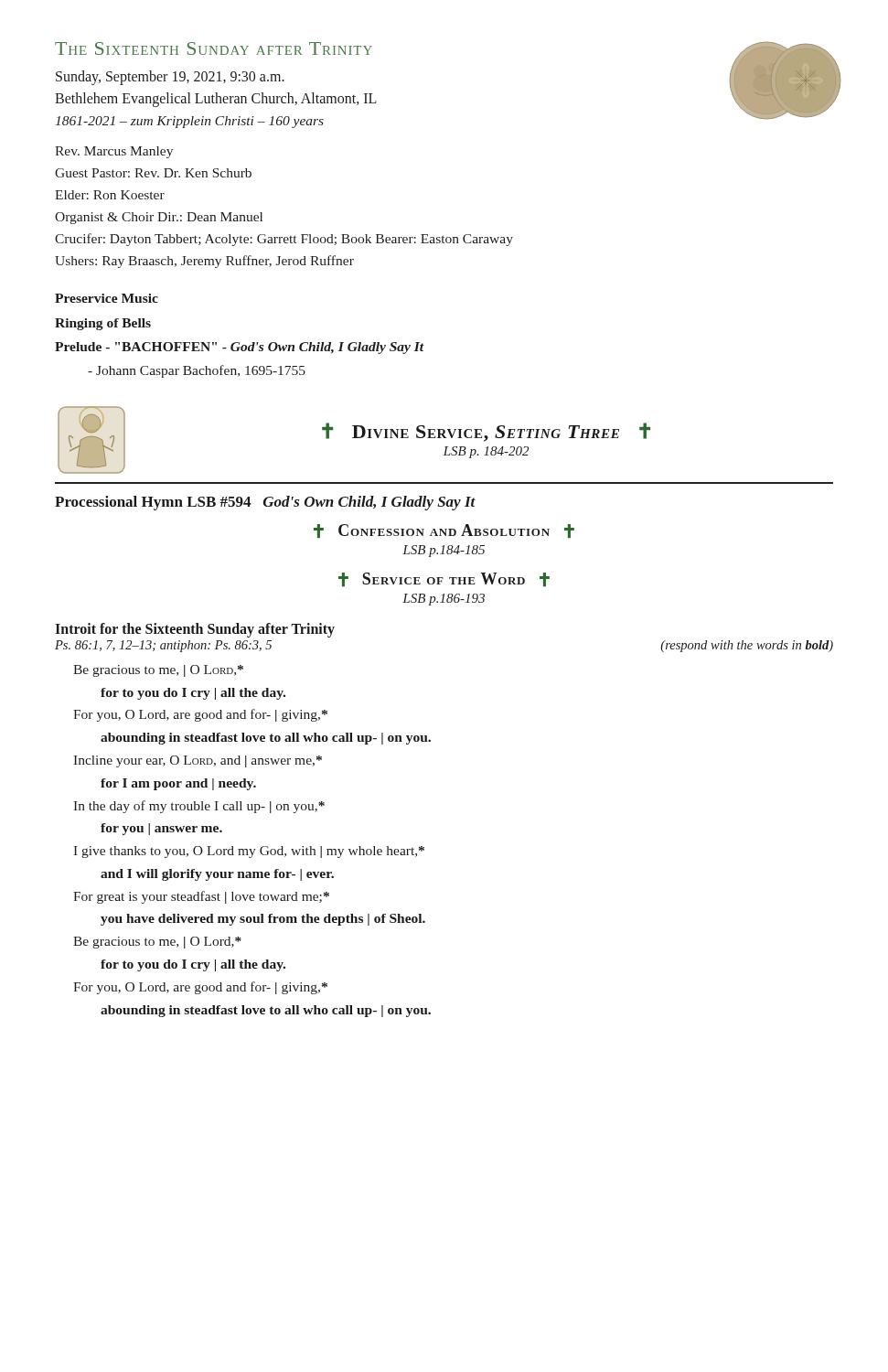Click on the text starting "you have delivered my soul from the depths"
The image size is (888, 1372).
(263, 918)
